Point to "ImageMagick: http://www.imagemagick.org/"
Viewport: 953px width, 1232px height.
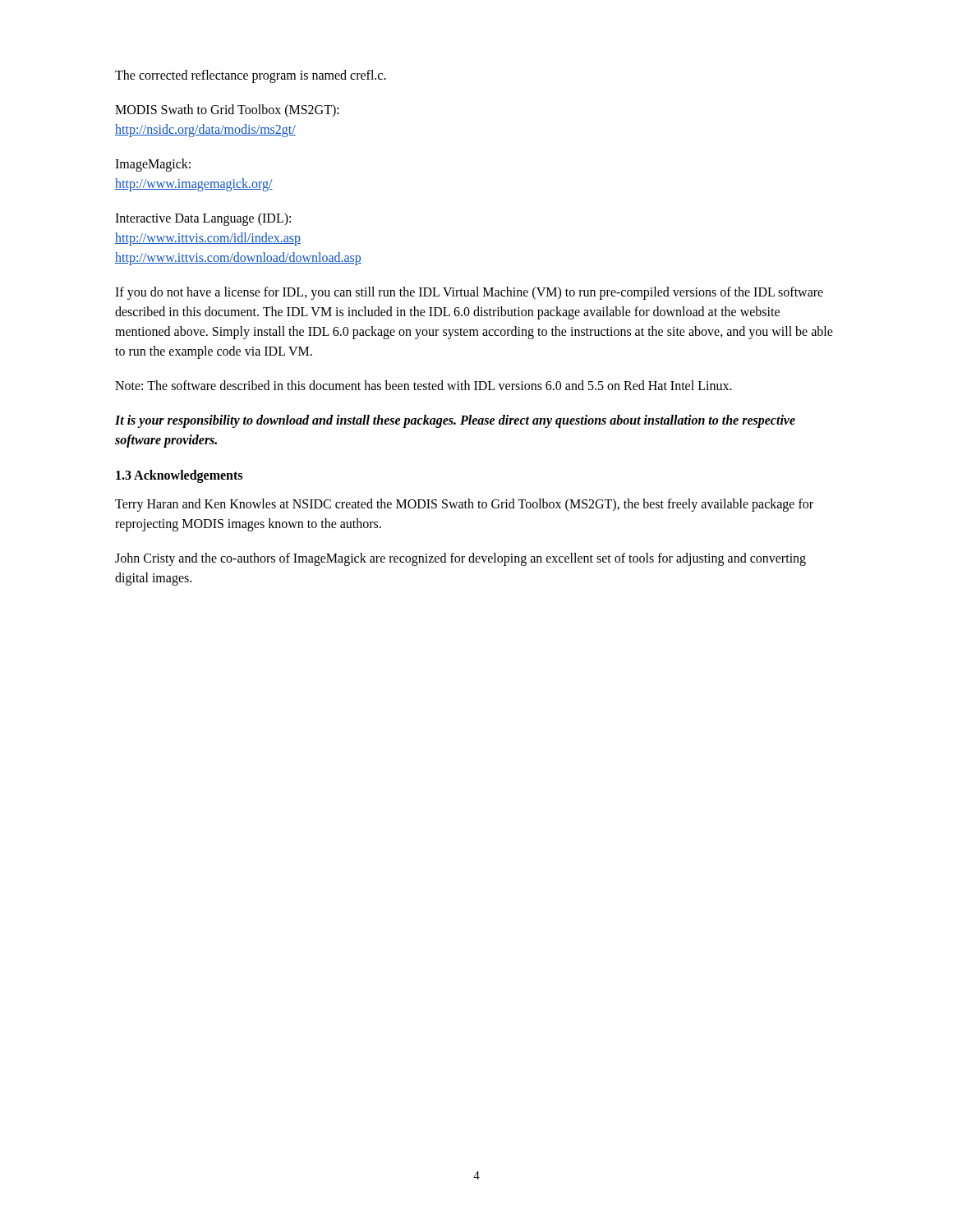(153, 165)
